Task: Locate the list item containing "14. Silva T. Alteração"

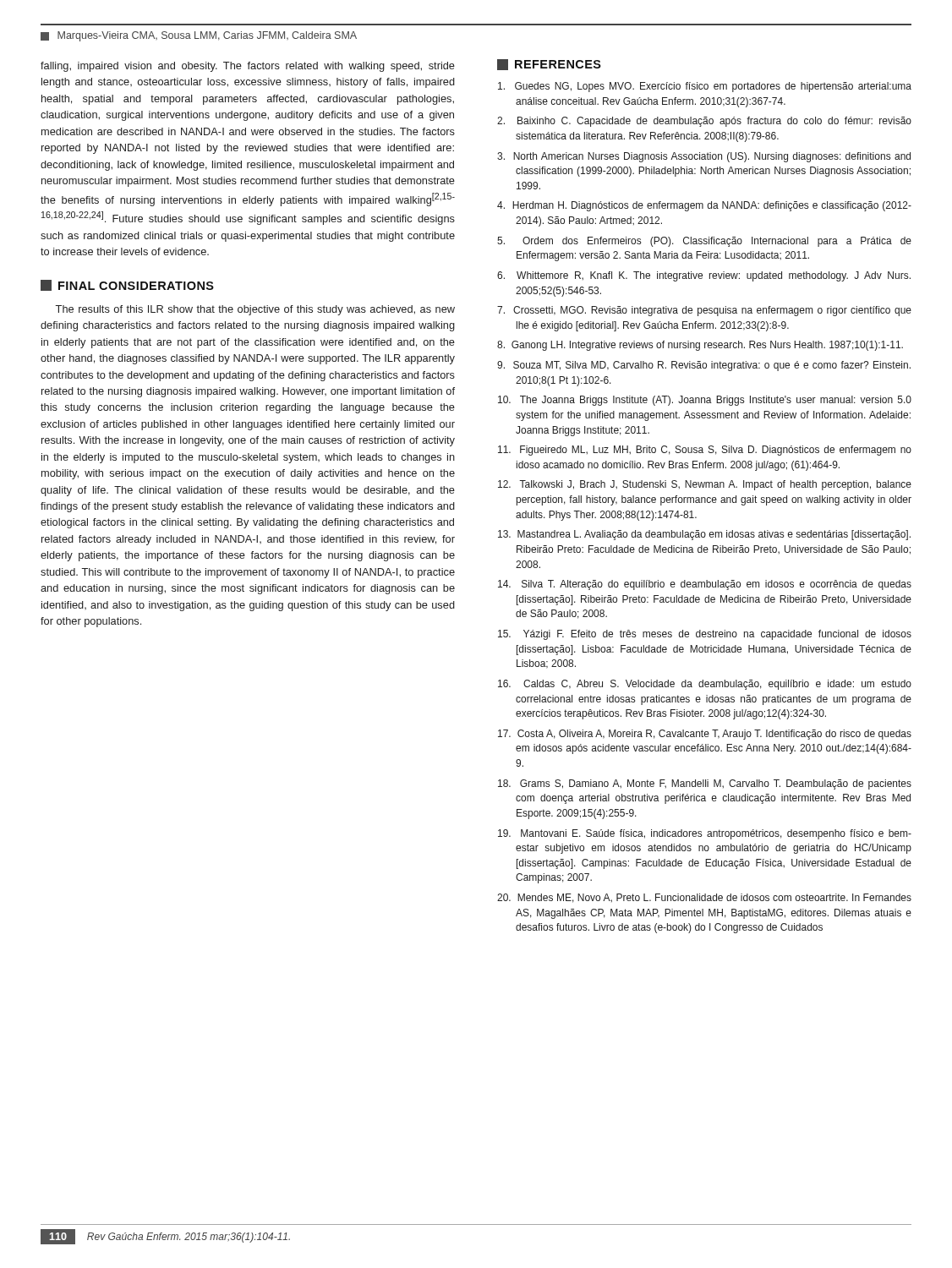Action: pos(704,599)
